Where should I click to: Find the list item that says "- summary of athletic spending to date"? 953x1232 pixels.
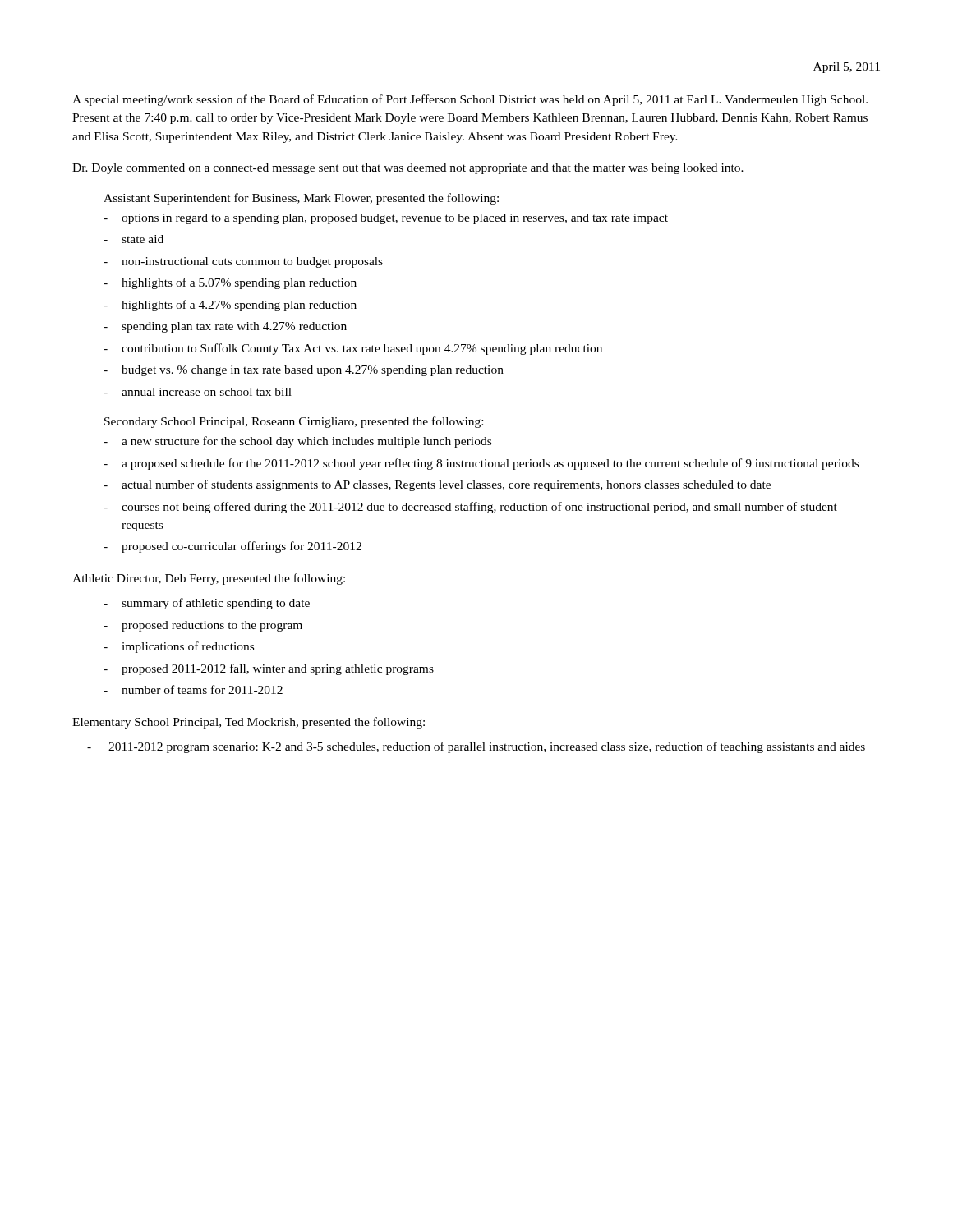207,604
